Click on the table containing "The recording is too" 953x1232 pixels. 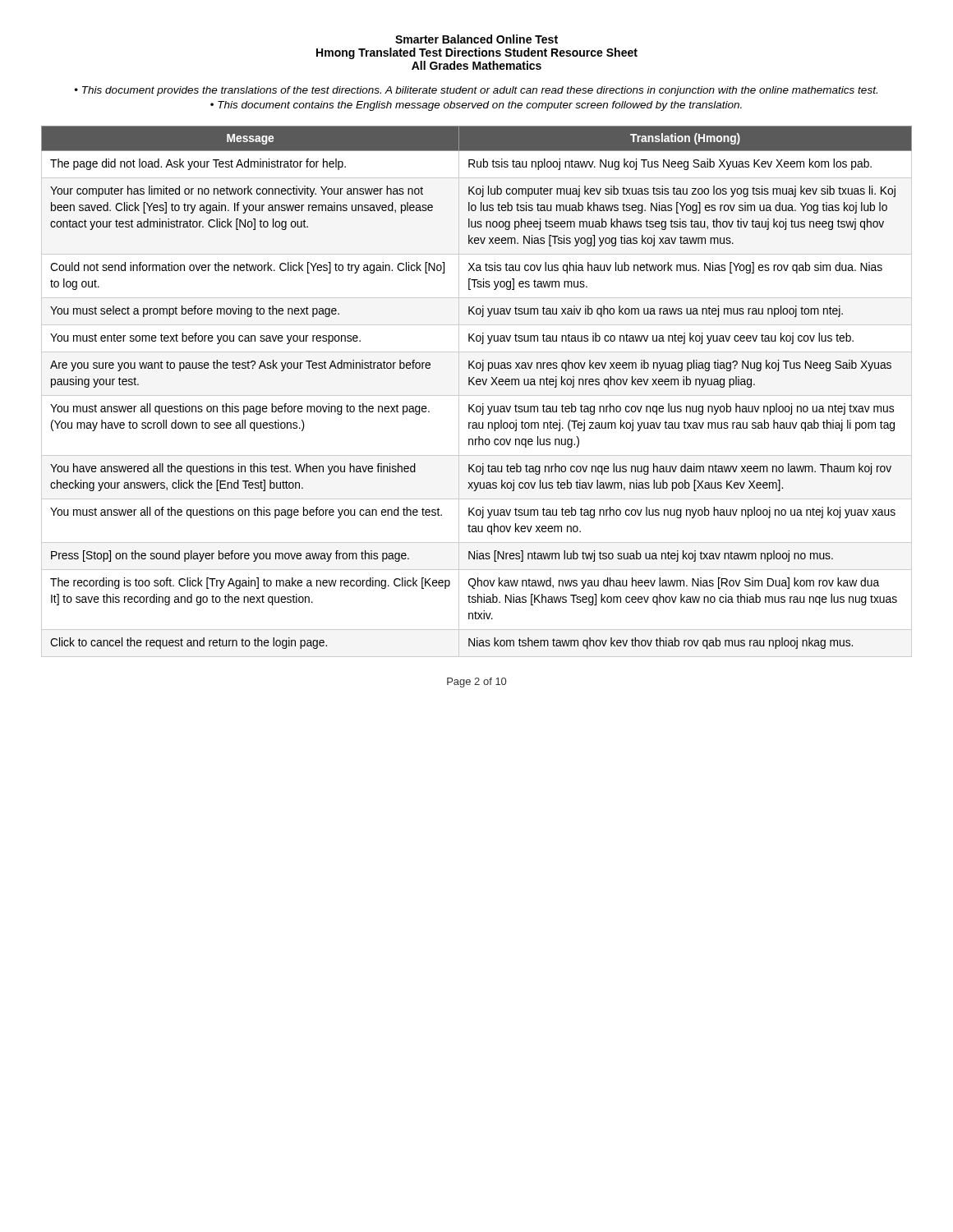tap(476, 391)
